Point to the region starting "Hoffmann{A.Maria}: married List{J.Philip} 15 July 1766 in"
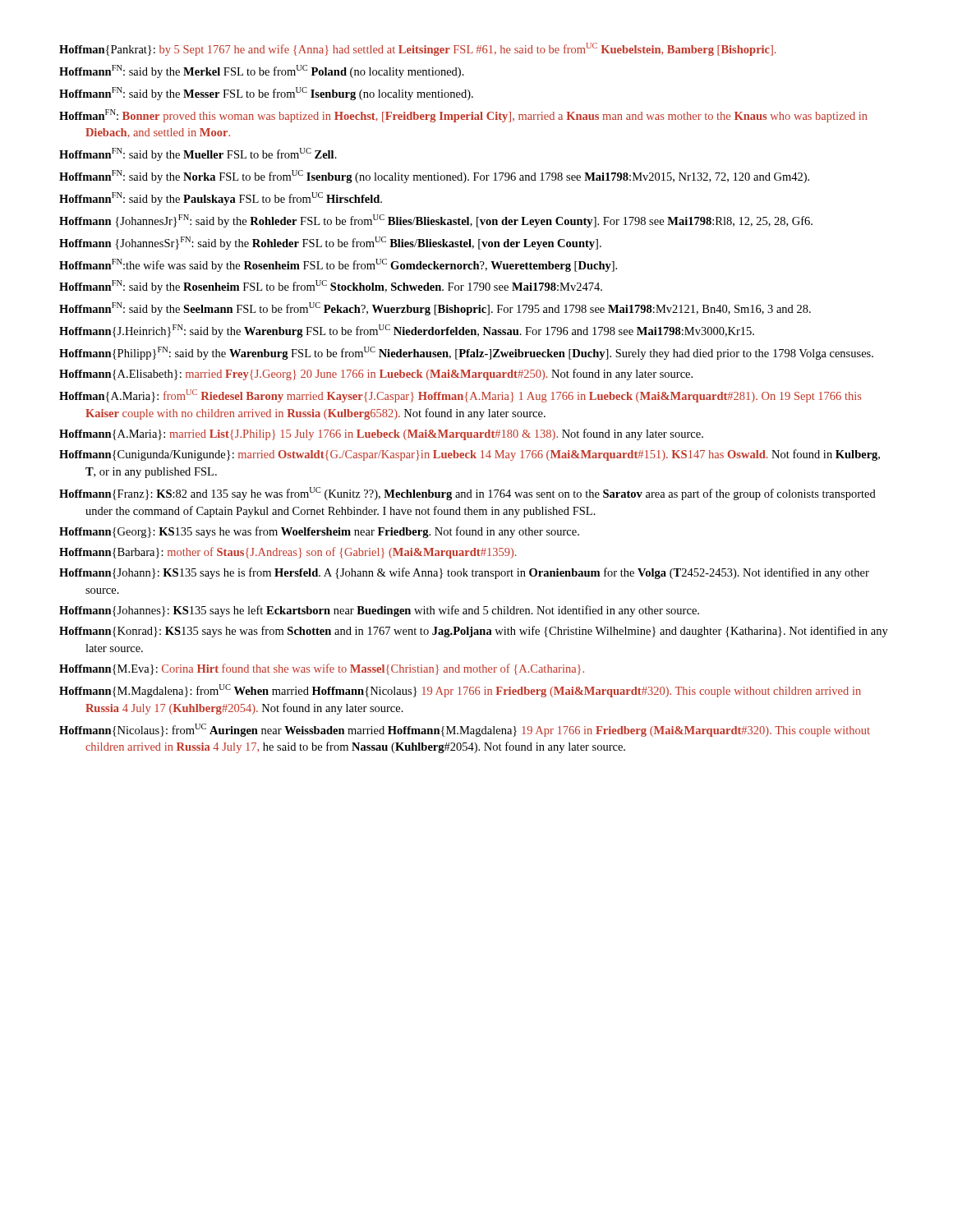The height and width of the screenshot is (1232, 953). coord(382,433)
